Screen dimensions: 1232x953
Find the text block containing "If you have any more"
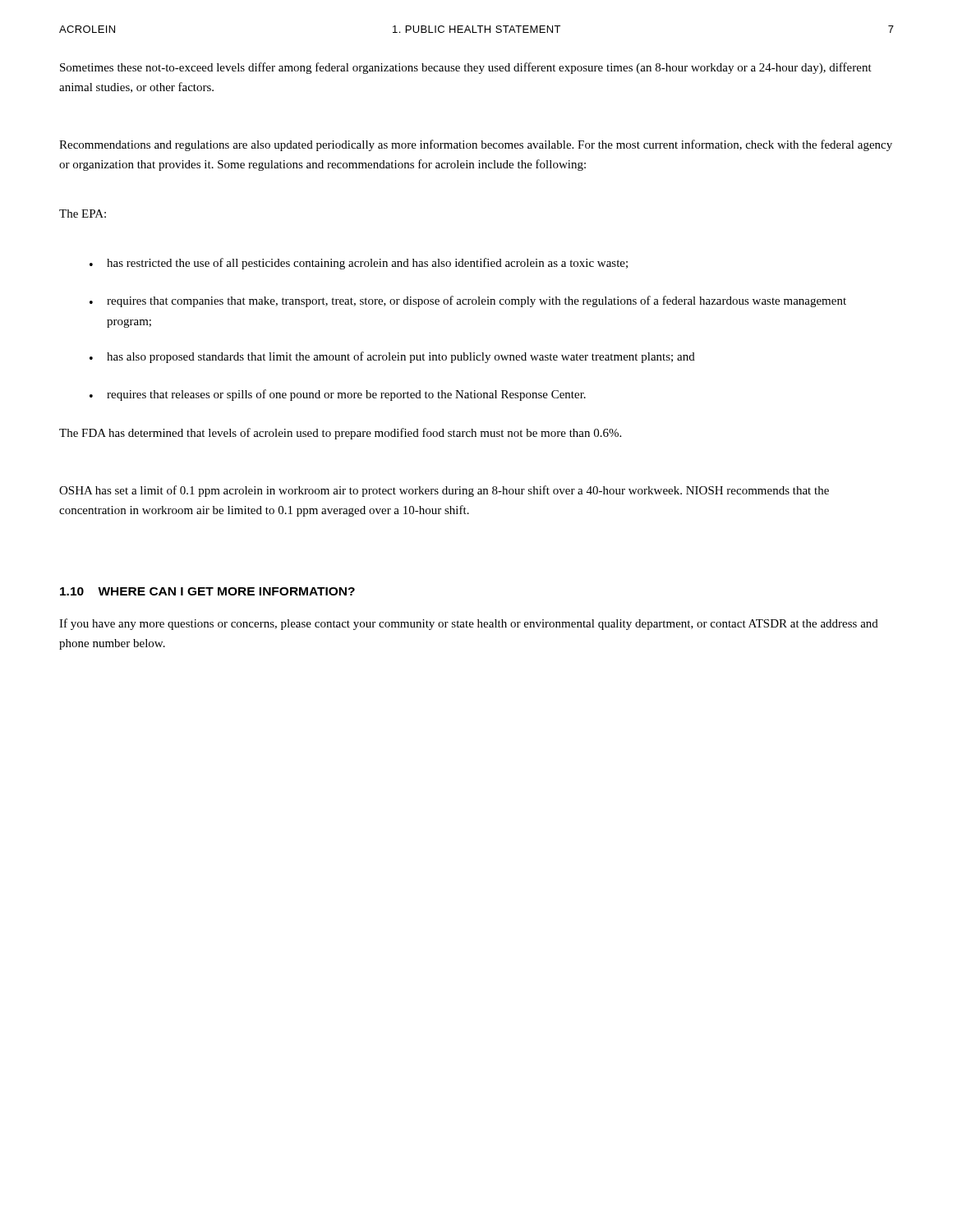click(469, 633)
